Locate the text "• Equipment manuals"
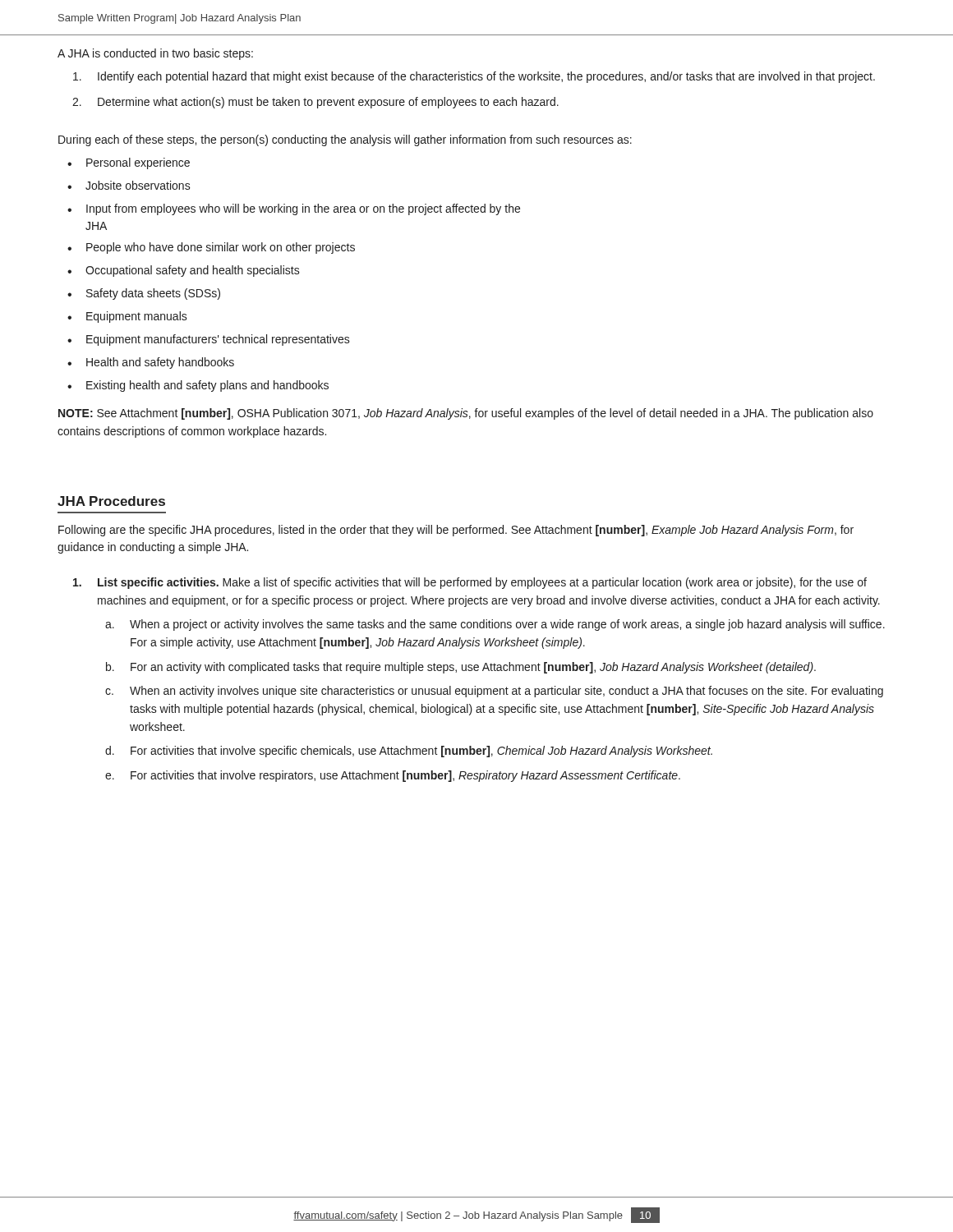This screenshot has height=1232, width=953. click(x=127, y=317)
